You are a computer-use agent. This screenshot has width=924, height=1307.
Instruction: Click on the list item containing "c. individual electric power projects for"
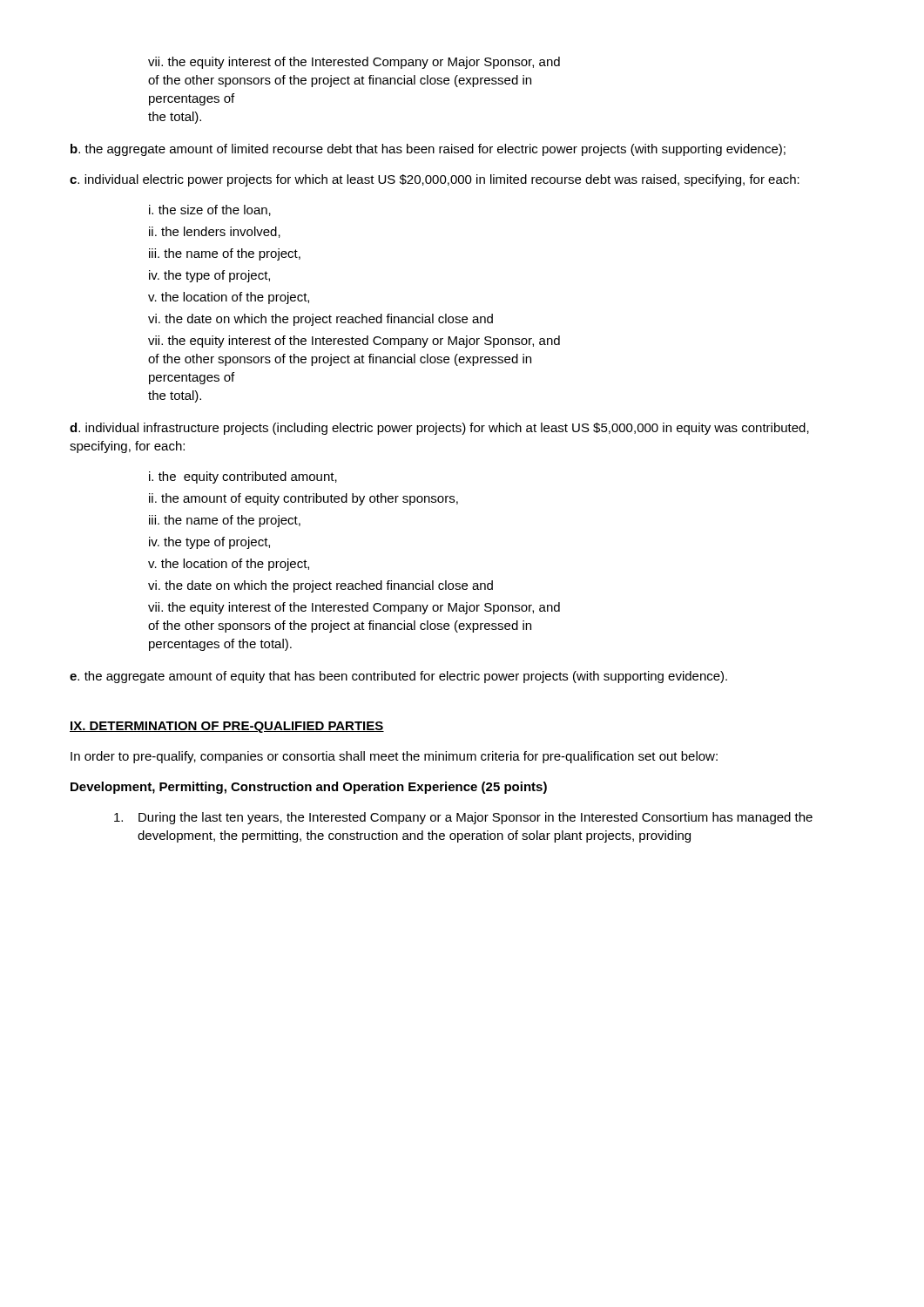pyautogui.click(x=435, y=179)
